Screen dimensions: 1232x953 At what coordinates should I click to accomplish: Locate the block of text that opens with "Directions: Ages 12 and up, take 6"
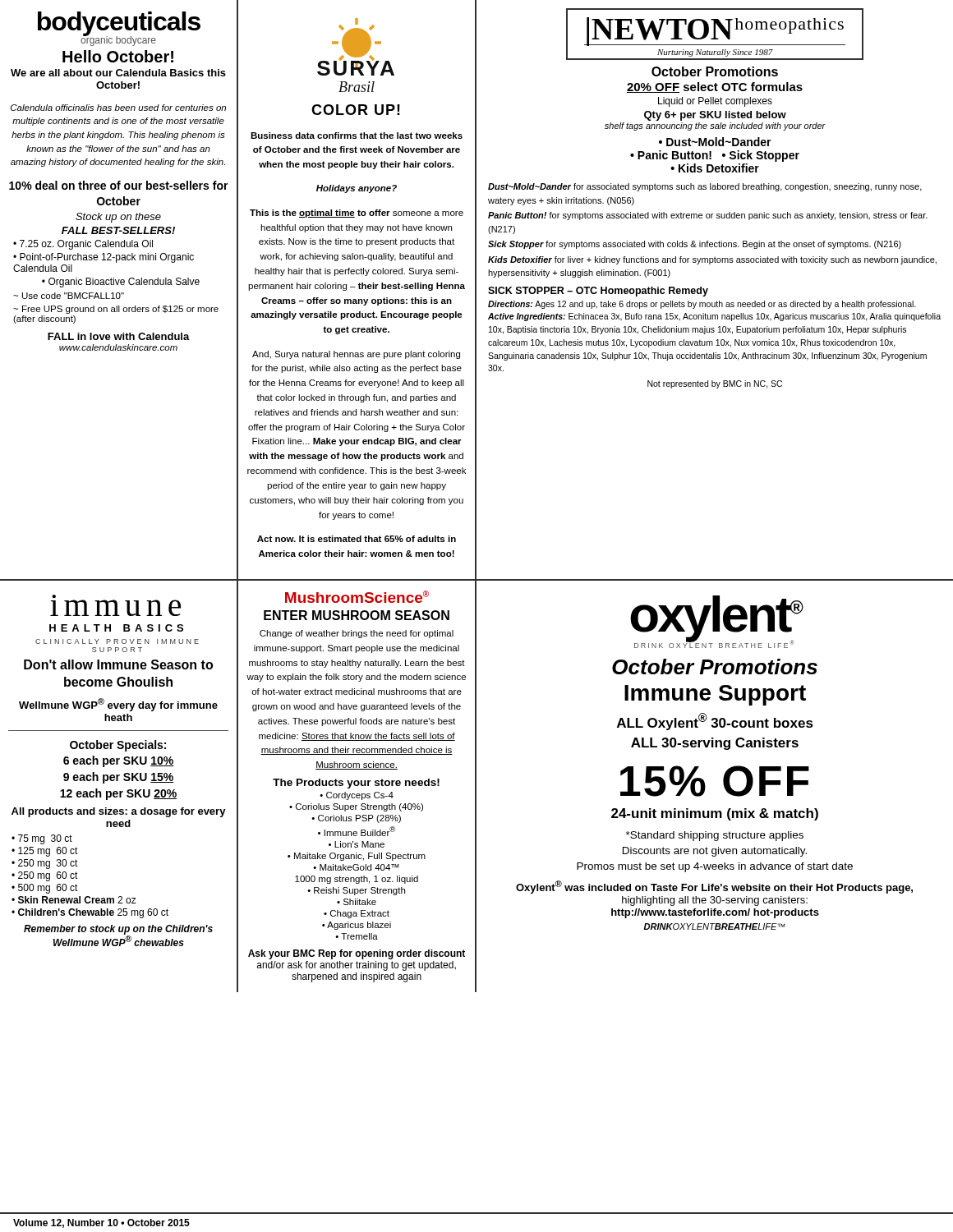click(x=715, y=343)
